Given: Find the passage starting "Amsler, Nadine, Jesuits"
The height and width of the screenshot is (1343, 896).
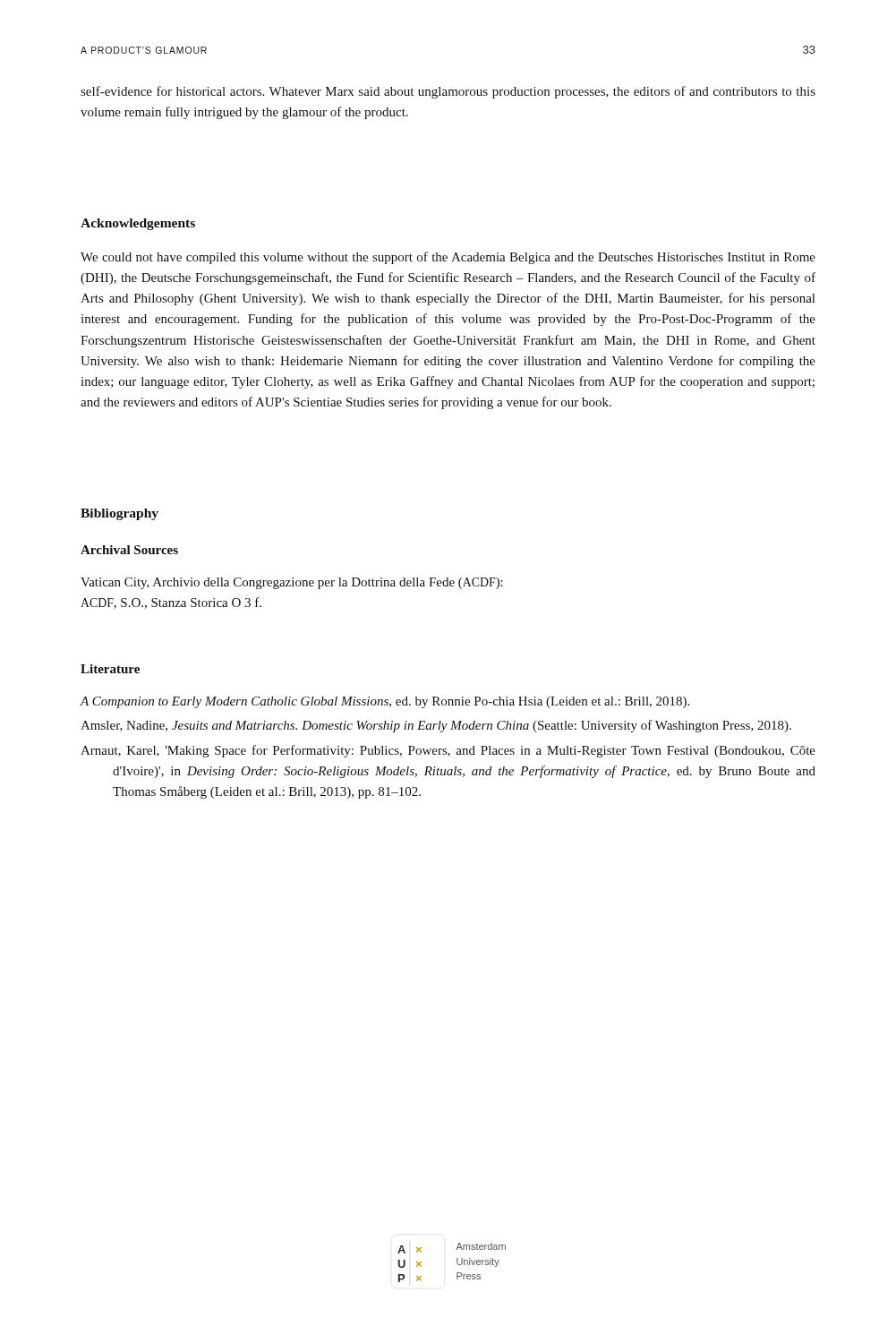Looking at the screenshot, I should click(436, 725).
